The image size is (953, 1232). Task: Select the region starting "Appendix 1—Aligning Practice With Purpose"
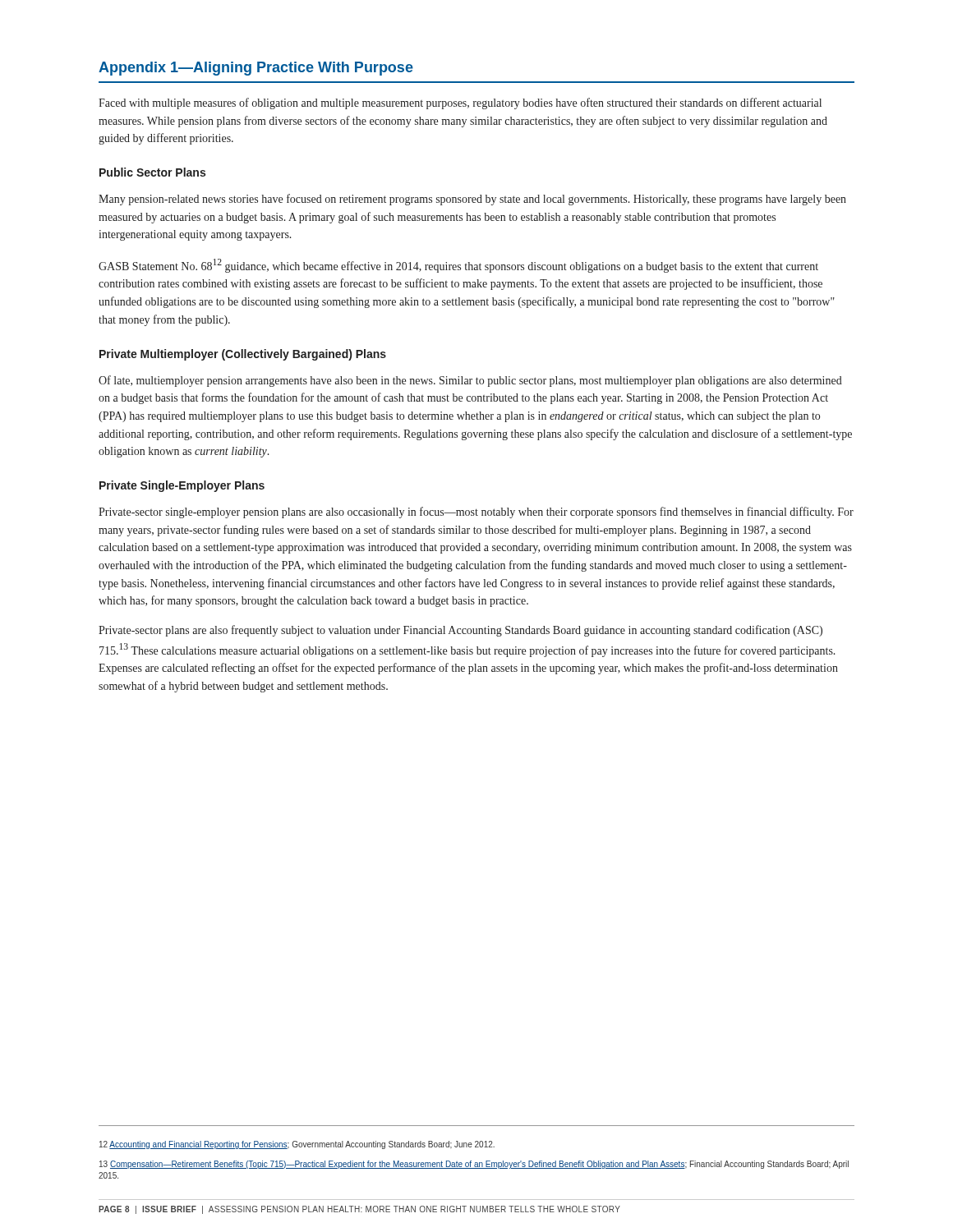pyautogui.click(x=476, y=71)
